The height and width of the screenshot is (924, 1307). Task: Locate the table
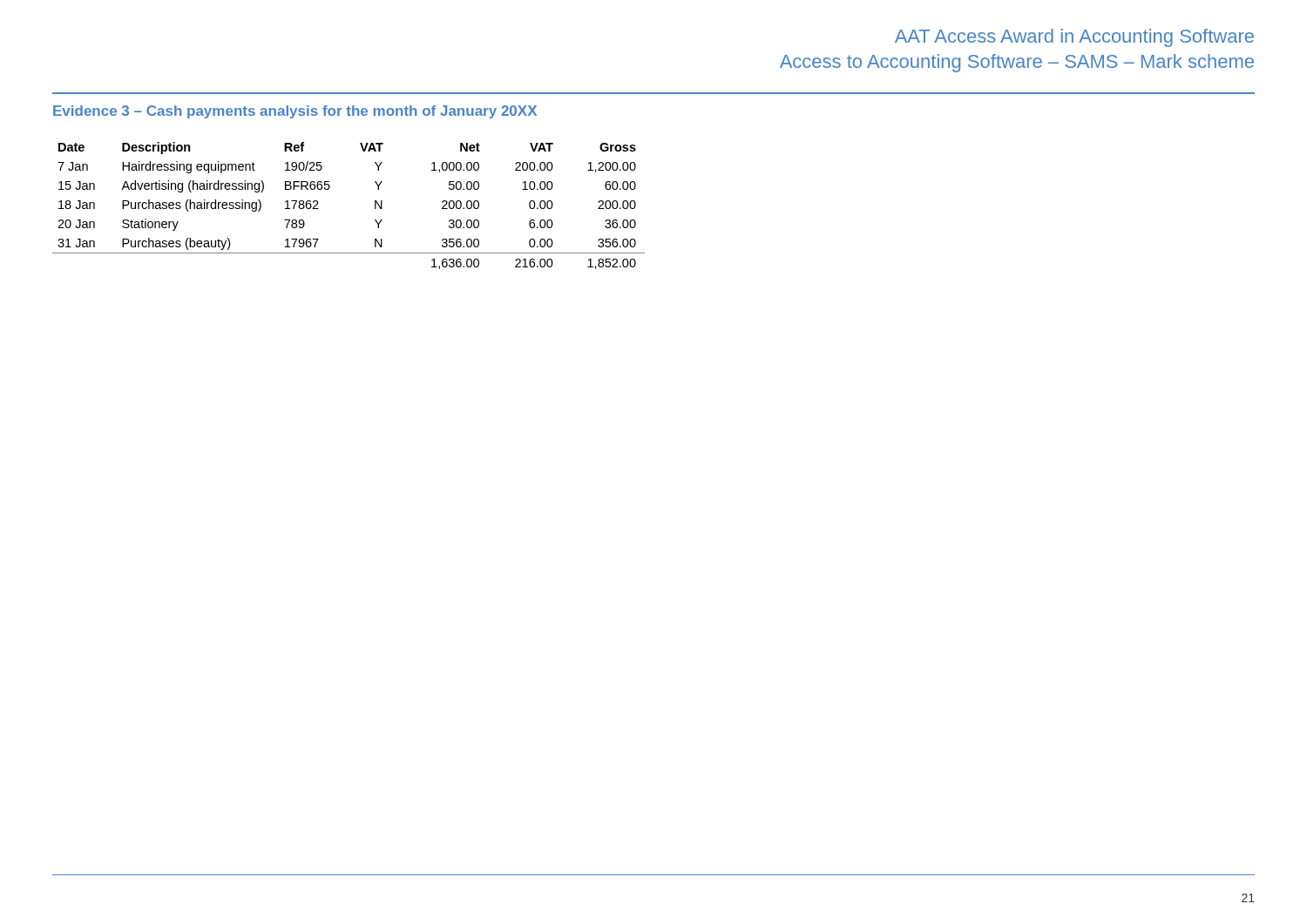tap(654, 205)
